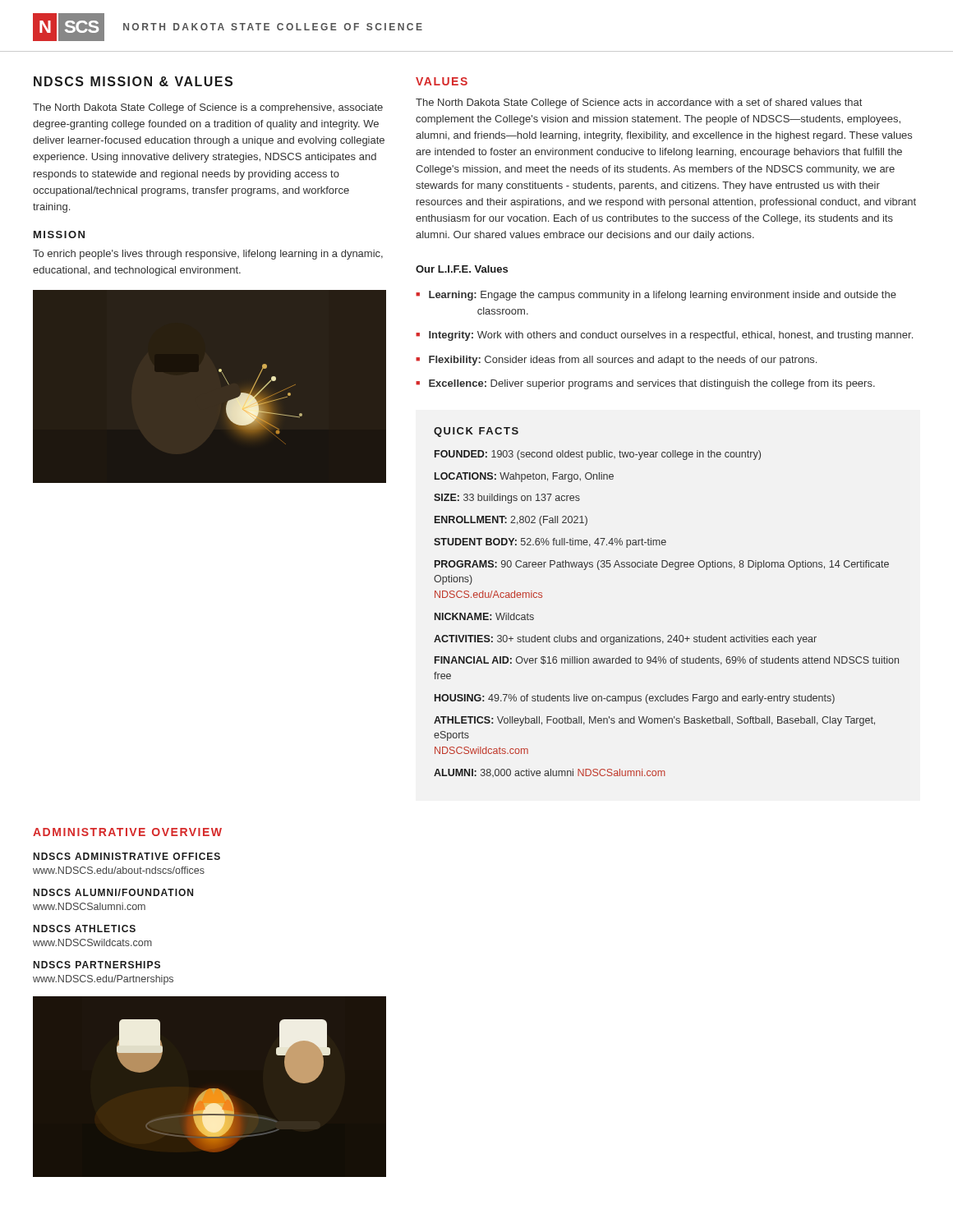Click on the block starting "Integrity: Work with others and conduct"

pos(671,335)
